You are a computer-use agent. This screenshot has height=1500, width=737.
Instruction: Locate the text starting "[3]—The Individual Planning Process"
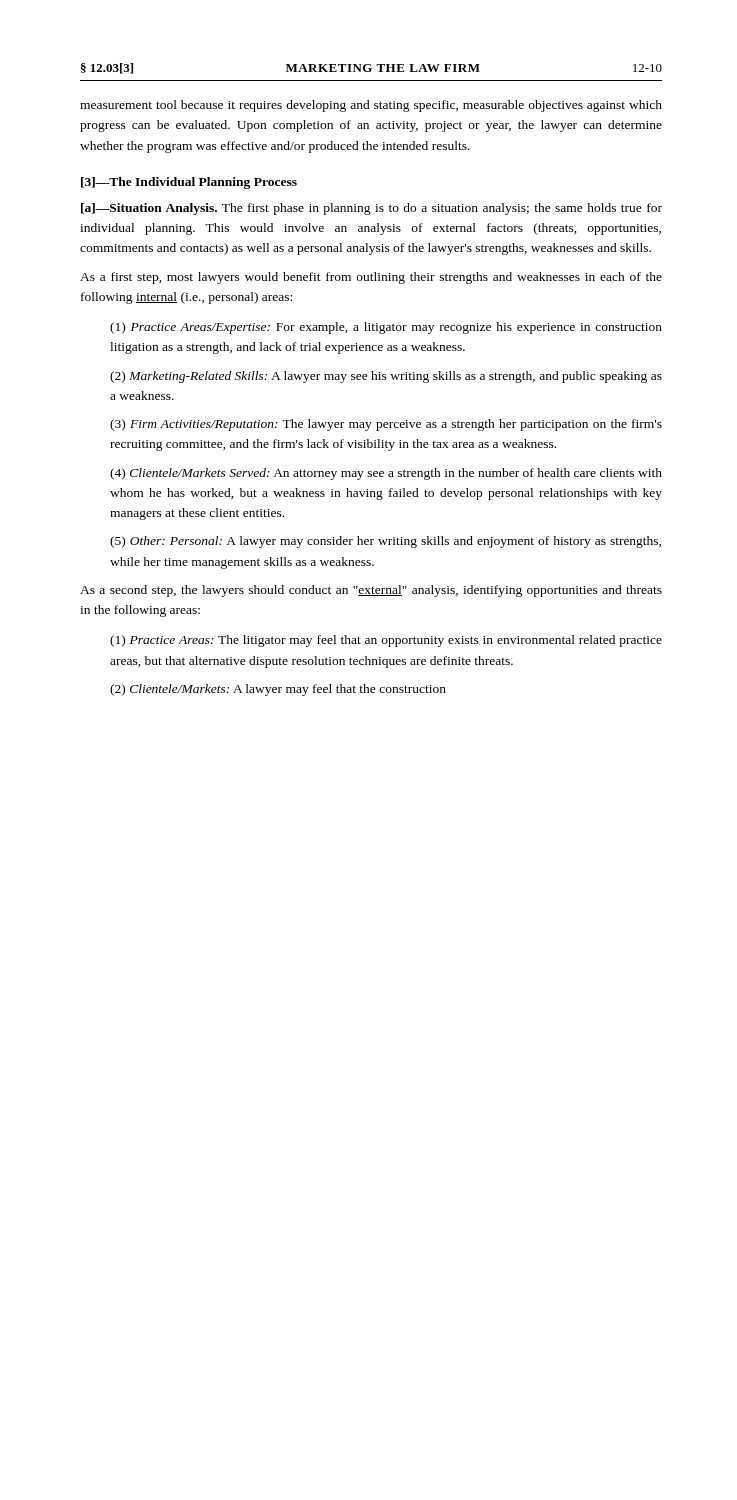pos(188,181)
